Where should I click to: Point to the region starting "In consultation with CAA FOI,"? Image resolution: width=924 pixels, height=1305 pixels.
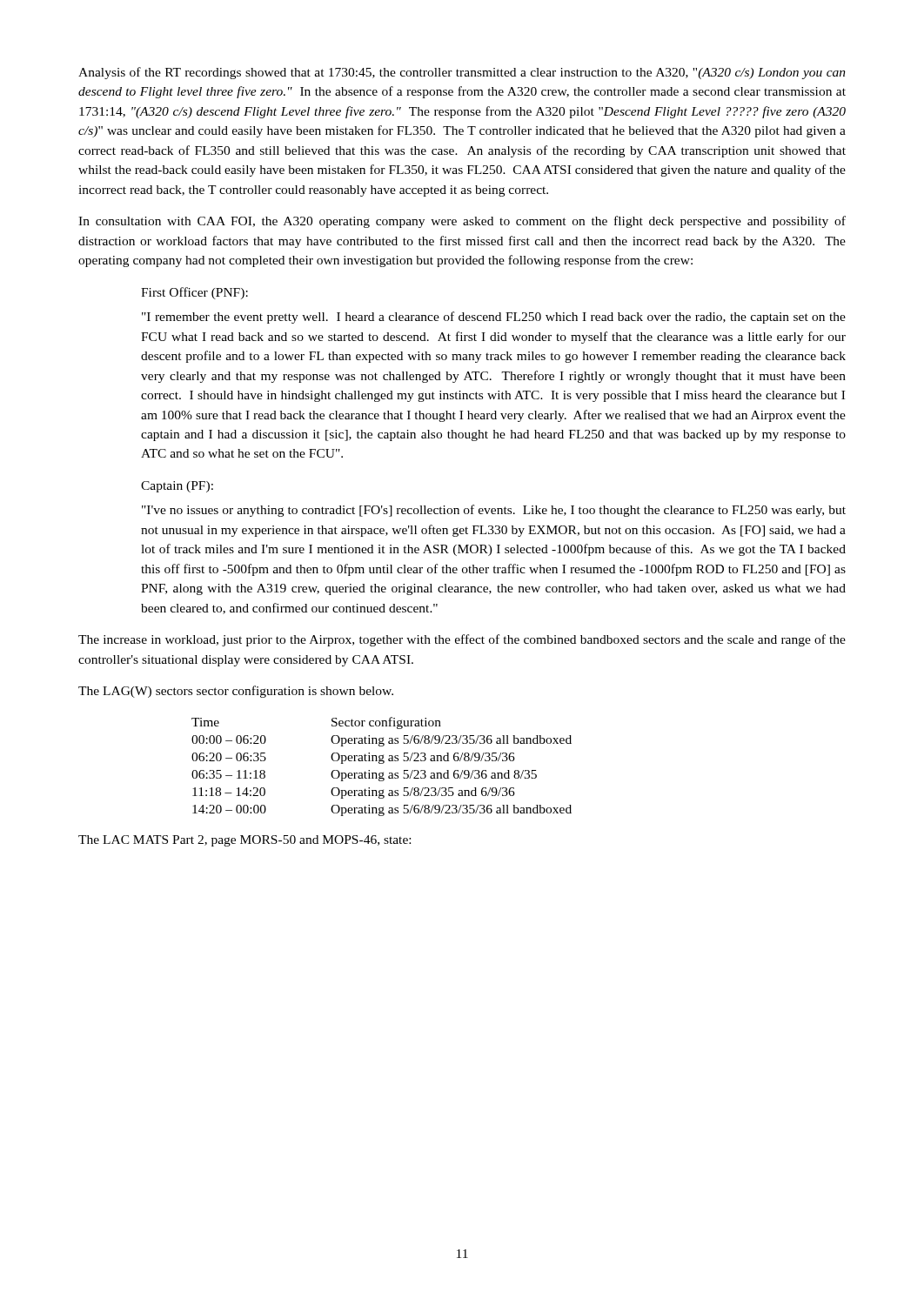[x=462, y=240]
